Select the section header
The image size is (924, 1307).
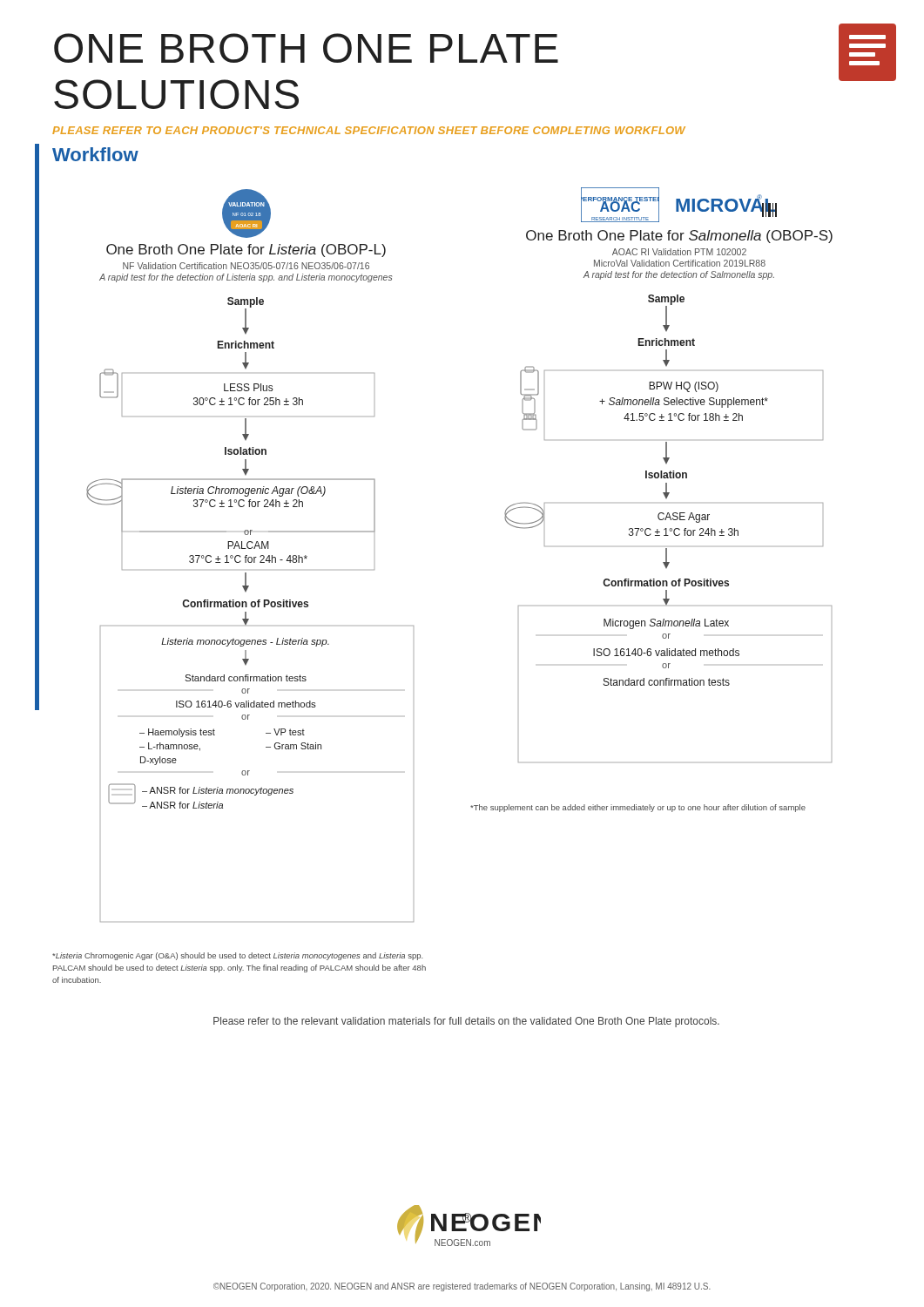tap(95, 155)
